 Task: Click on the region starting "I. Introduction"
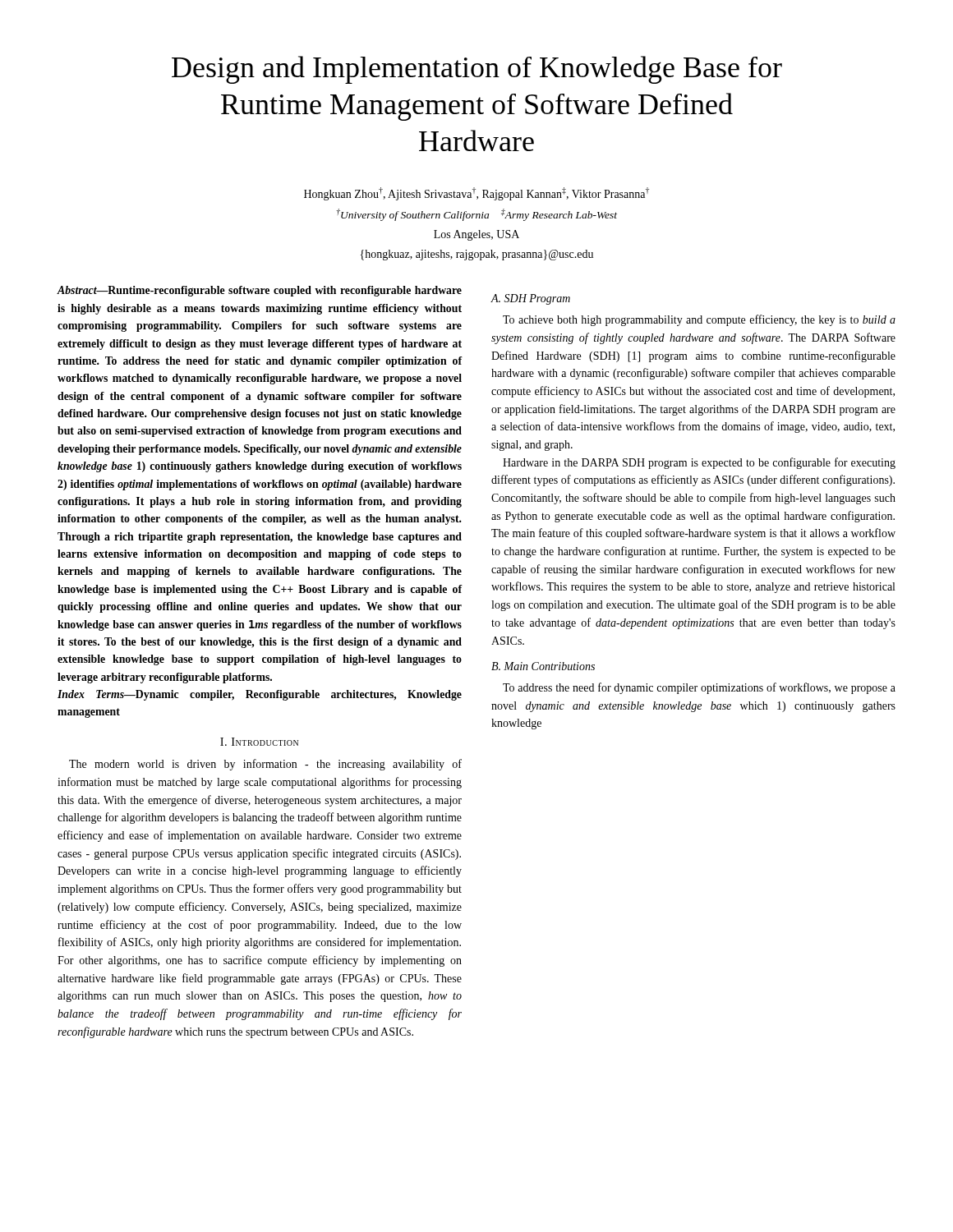(x=260, y=742)
